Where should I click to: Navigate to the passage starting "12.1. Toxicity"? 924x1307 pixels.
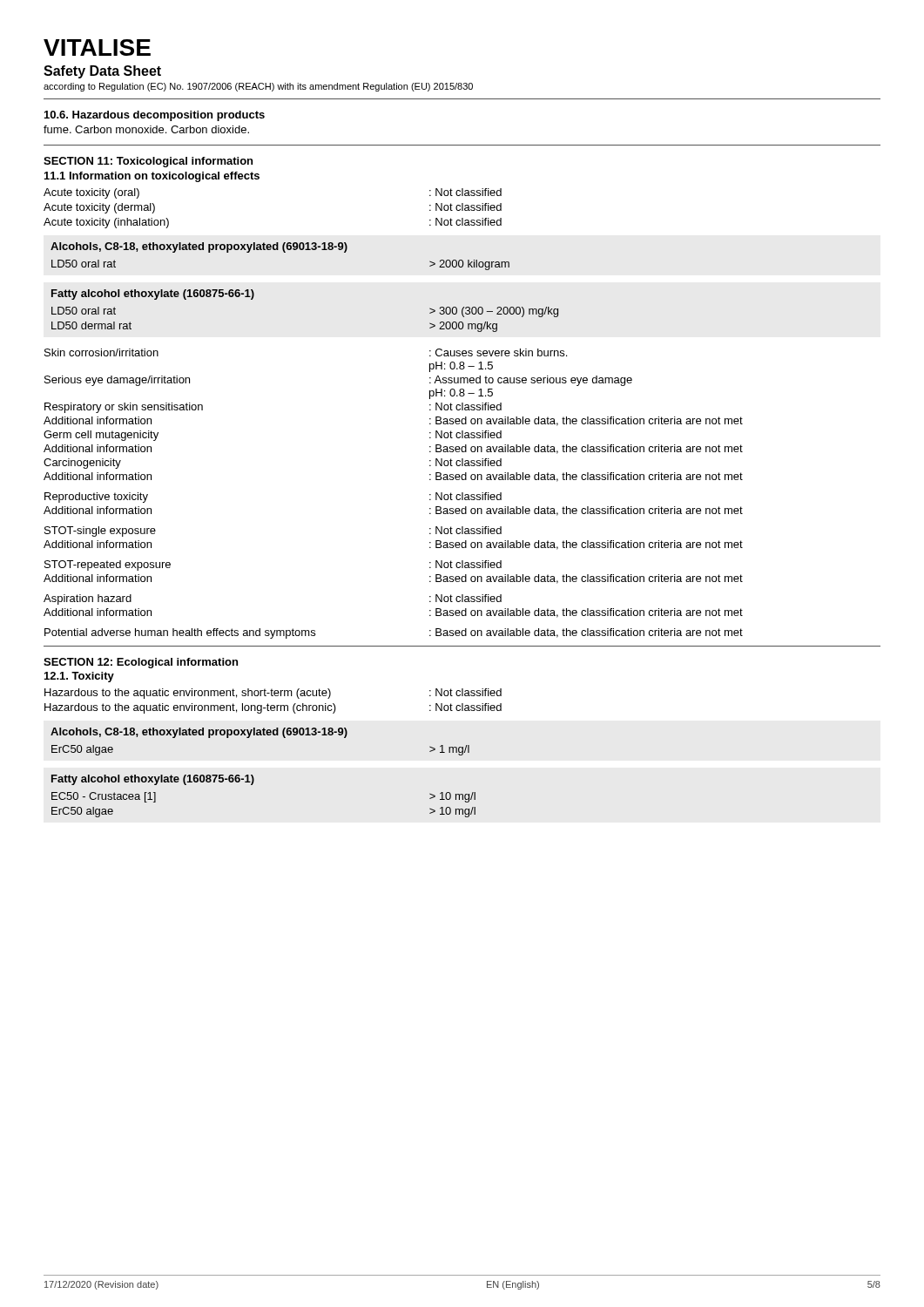click(x=79, y=676)
